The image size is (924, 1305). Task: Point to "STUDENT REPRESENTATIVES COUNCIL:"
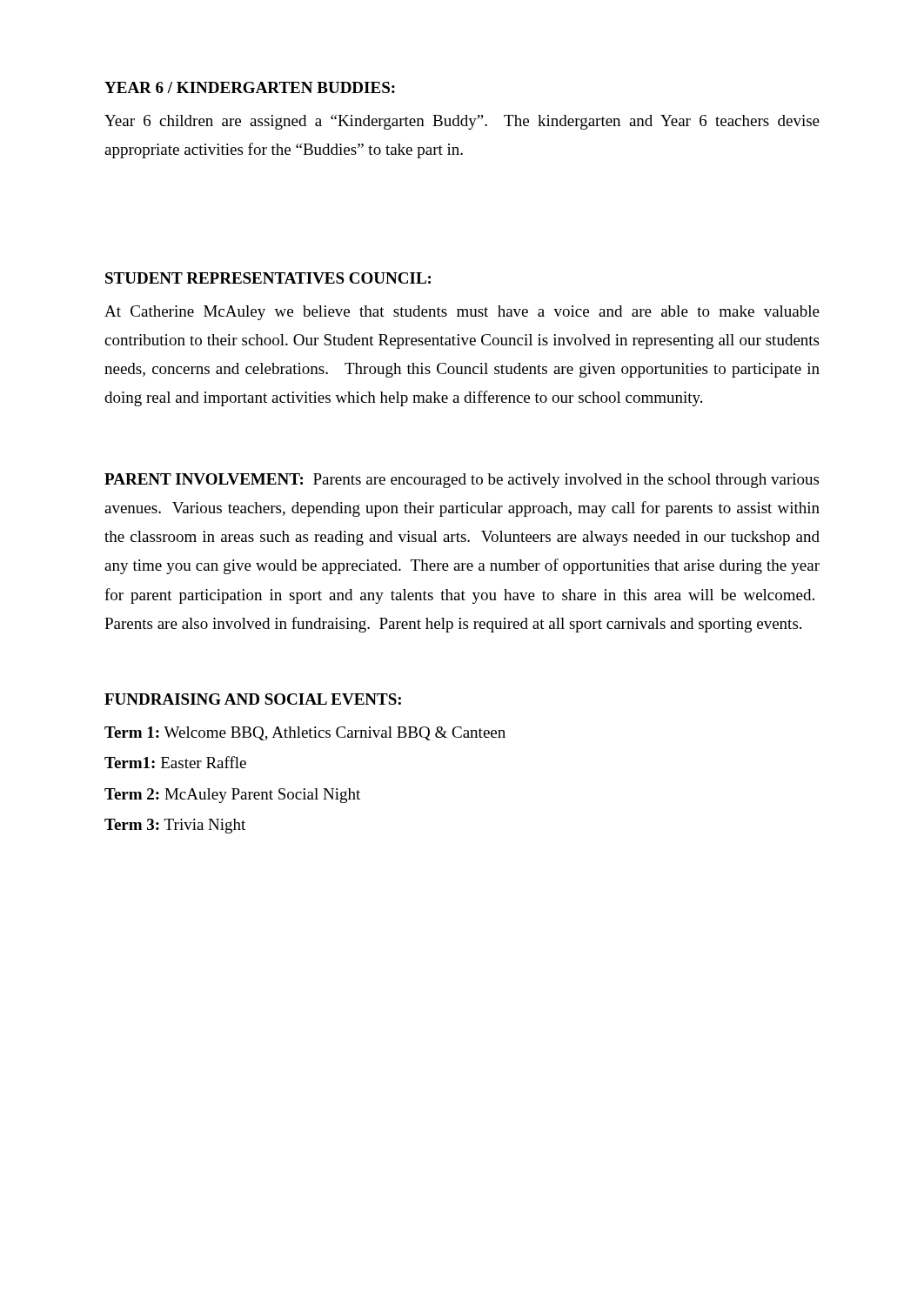pyautogui.click(x=268, y=278)
